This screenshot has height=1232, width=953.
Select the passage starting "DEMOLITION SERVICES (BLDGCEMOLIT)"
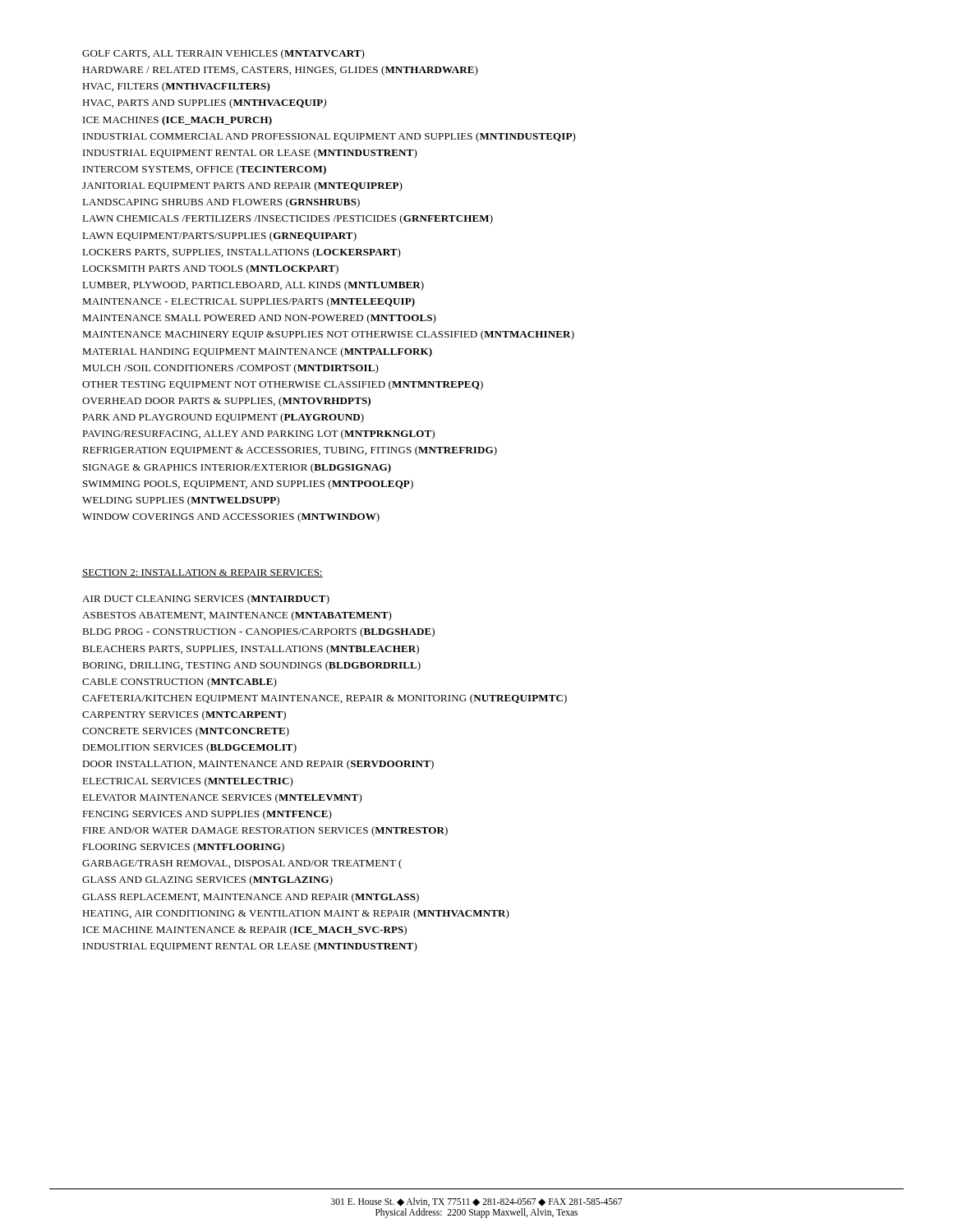click(189, 747)
